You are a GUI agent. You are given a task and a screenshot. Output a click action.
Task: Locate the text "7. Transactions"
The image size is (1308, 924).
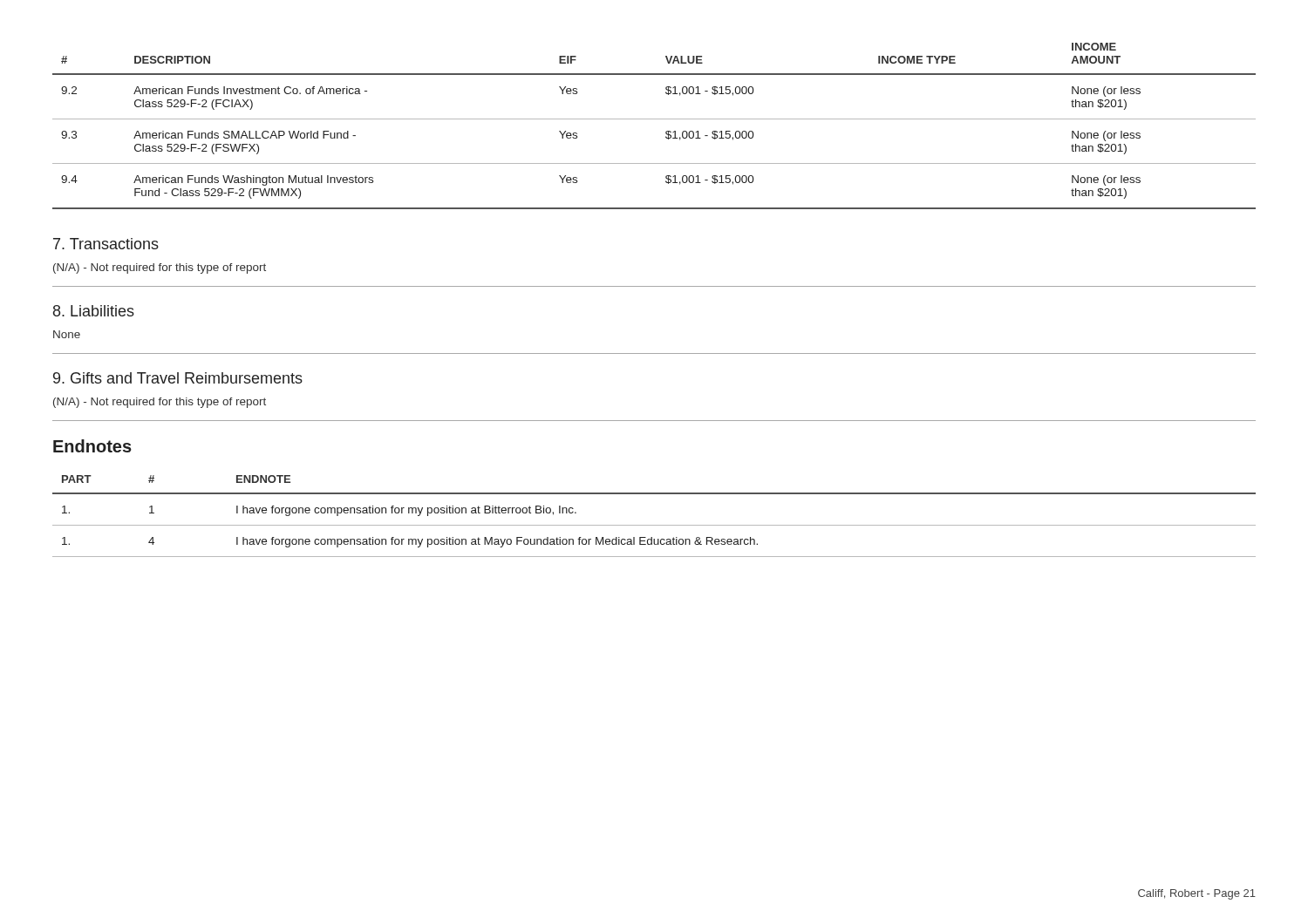pos(106,244)
